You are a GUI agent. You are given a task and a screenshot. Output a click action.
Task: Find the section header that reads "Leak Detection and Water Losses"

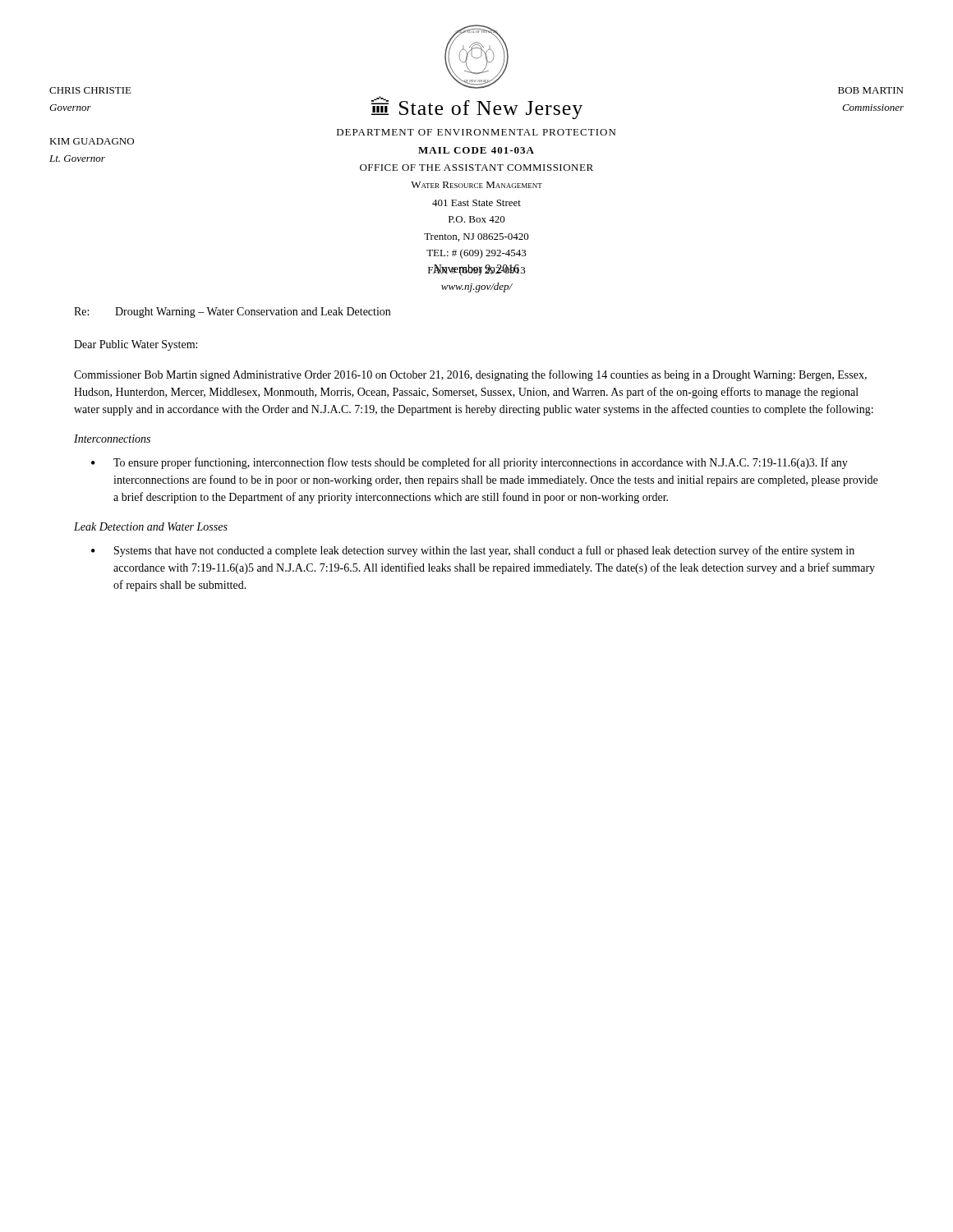pos(151,527)
